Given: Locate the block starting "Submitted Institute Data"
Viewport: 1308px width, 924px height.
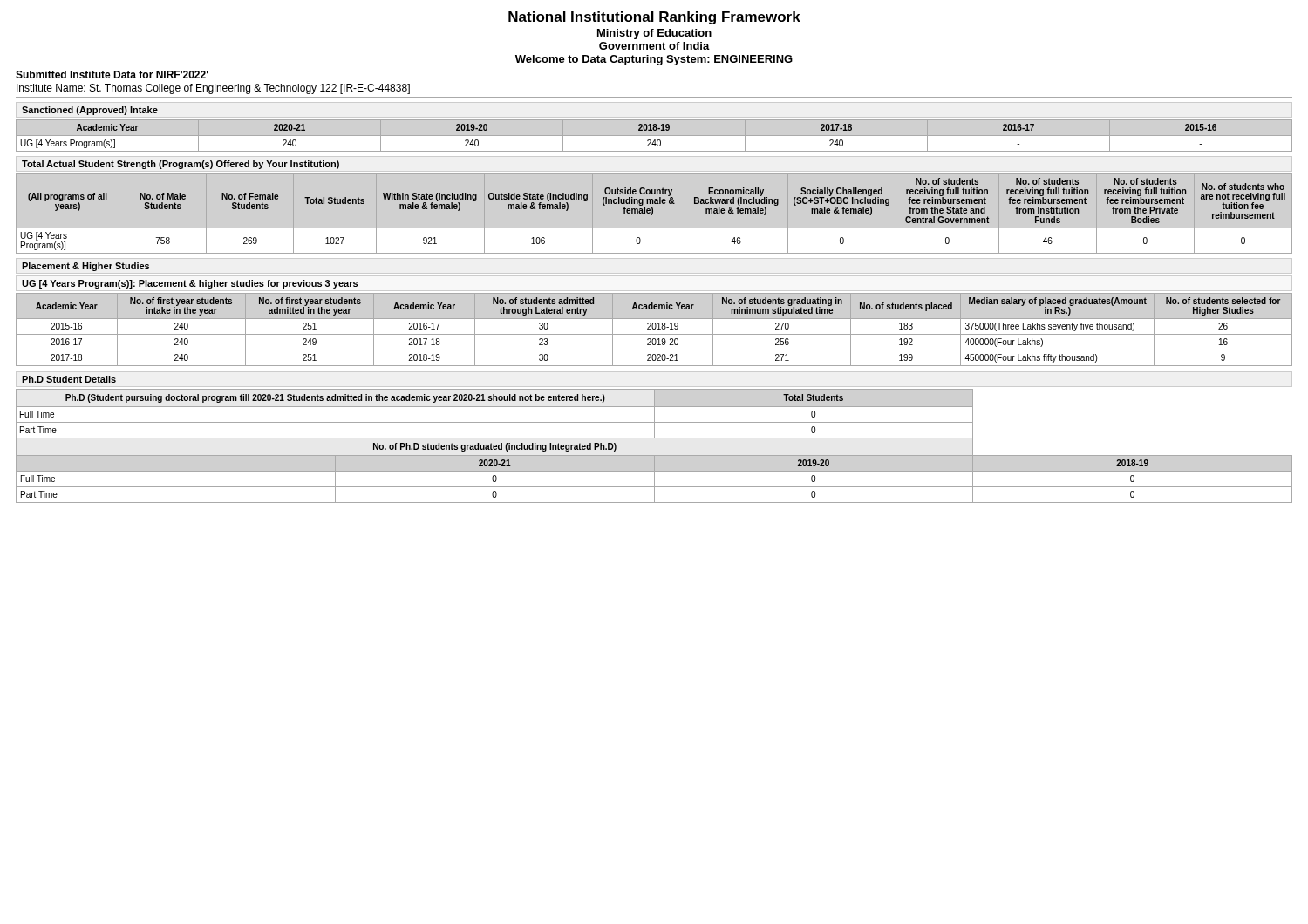Looking at the screenshot, I should tap(112, 75).
